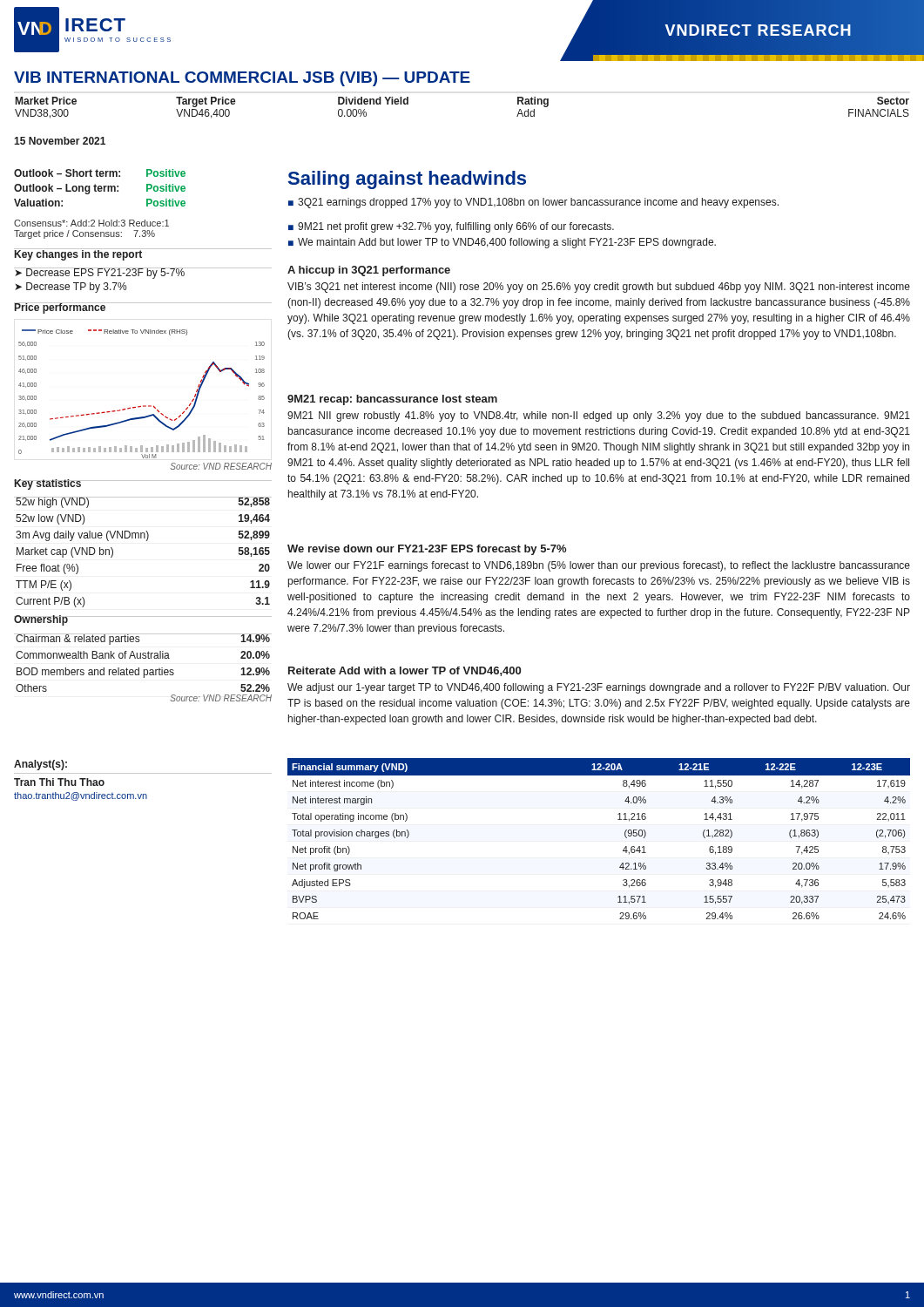The image size is (924, 1307).
Task: Locate the table with the text "Dividend Yield 0.00%"
Action: (462, 107)
